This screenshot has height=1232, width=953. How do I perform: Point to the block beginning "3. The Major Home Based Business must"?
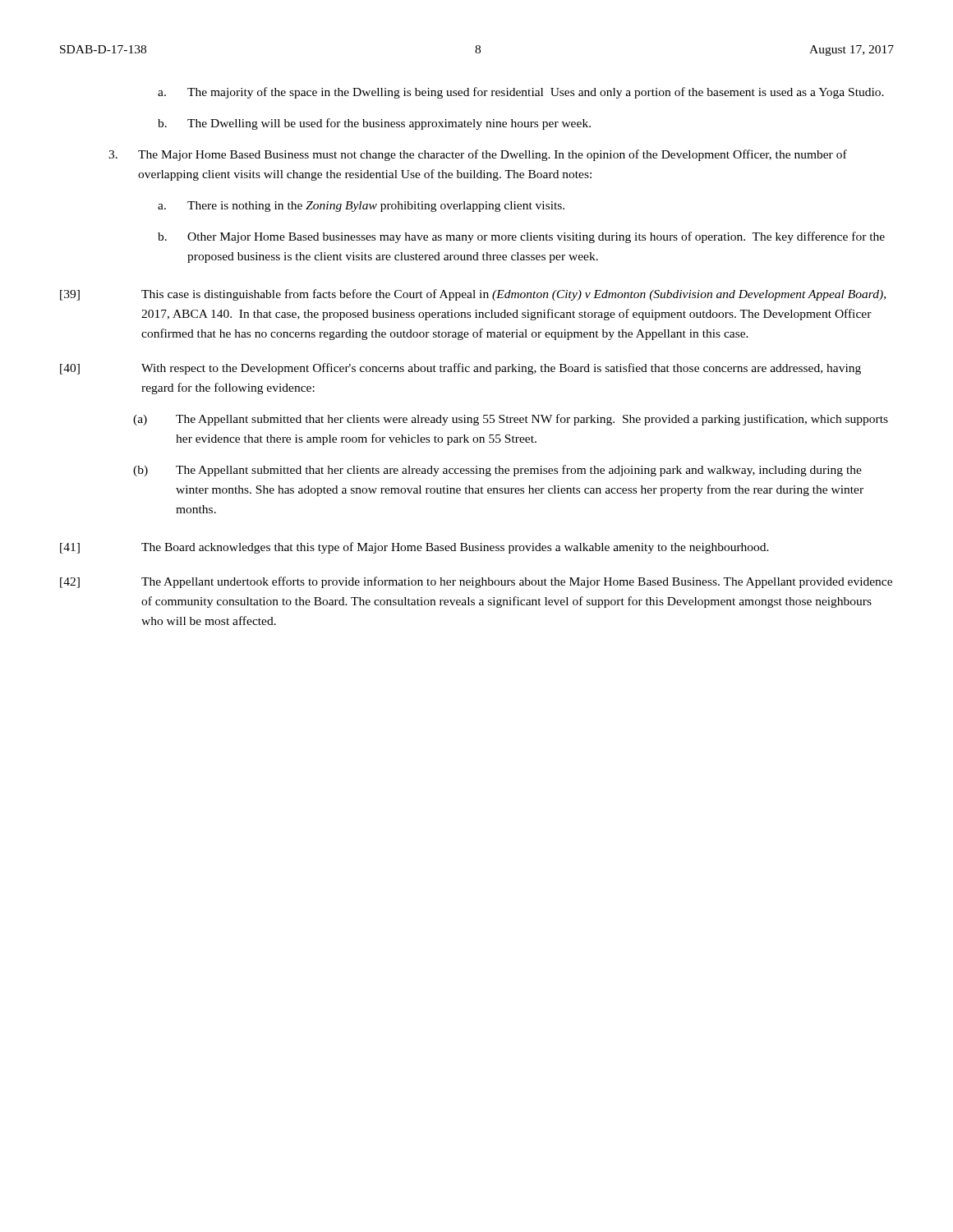click(x=501, y=164)
